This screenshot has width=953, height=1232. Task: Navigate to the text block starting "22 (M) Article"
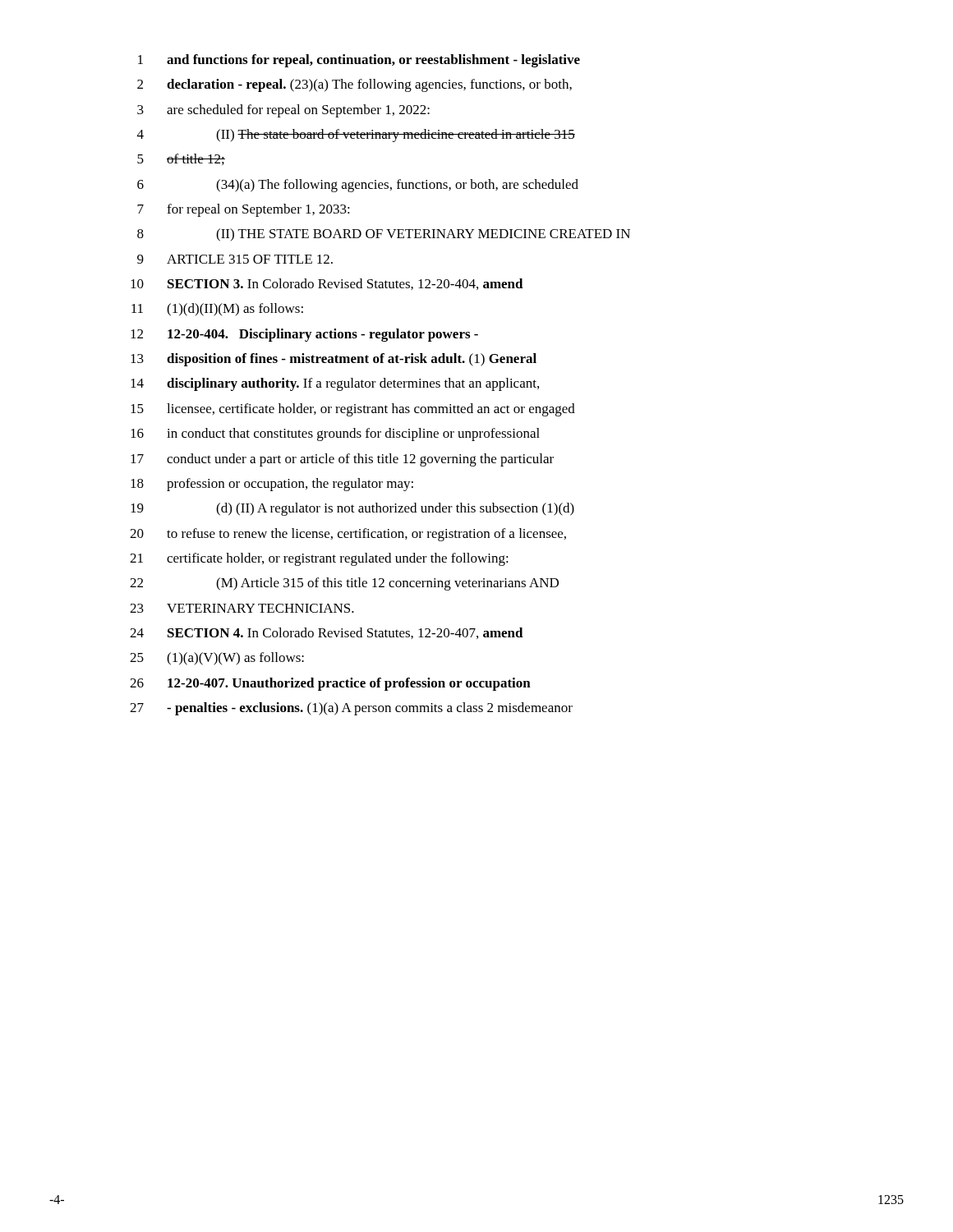point(493,583)
